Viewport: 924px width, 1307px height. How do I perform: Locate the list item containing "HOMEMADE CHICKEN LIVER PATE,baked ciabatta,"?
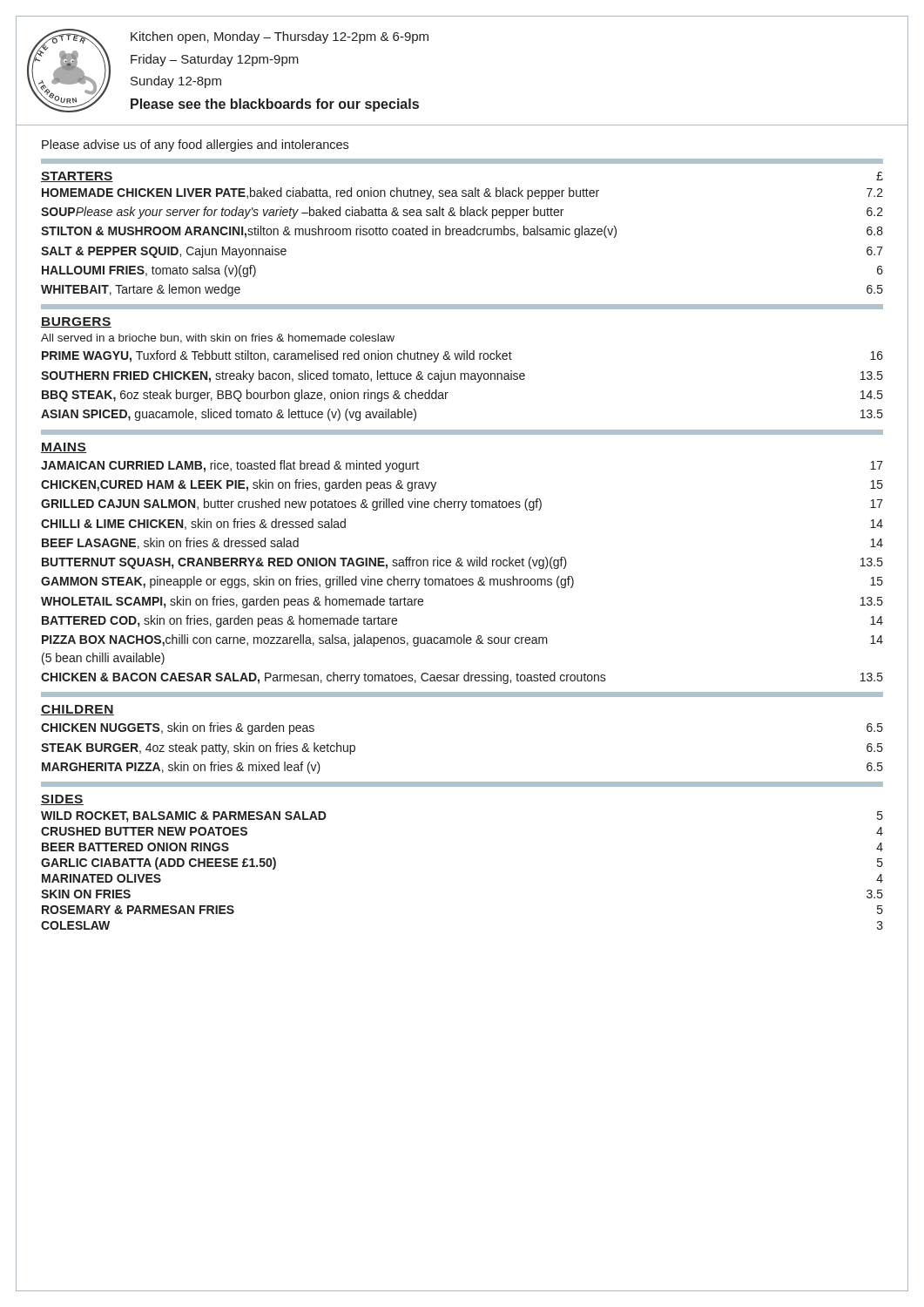point(462,192)
